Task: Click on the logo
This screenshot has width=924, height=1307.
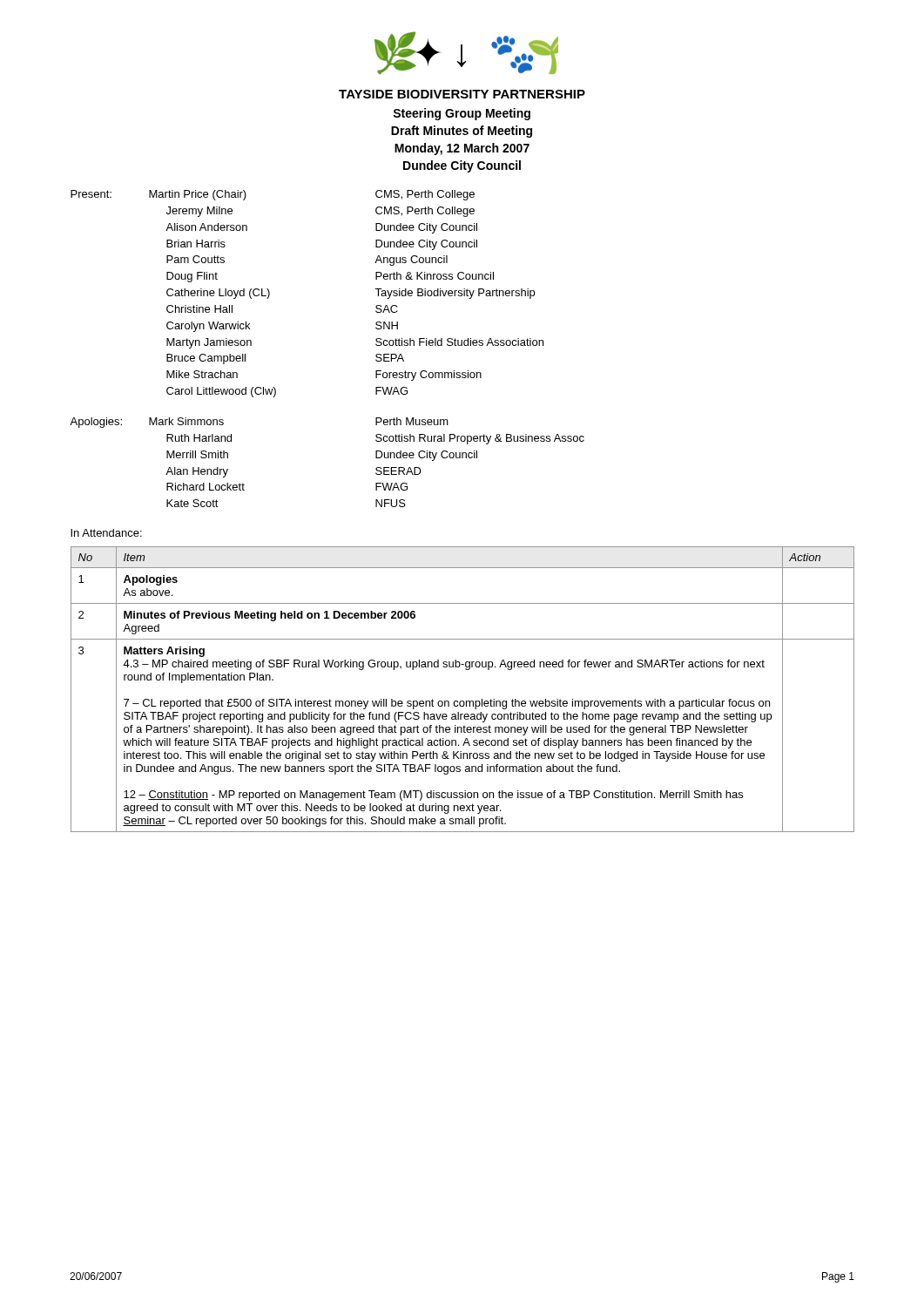Action: (x=462, y=52)
